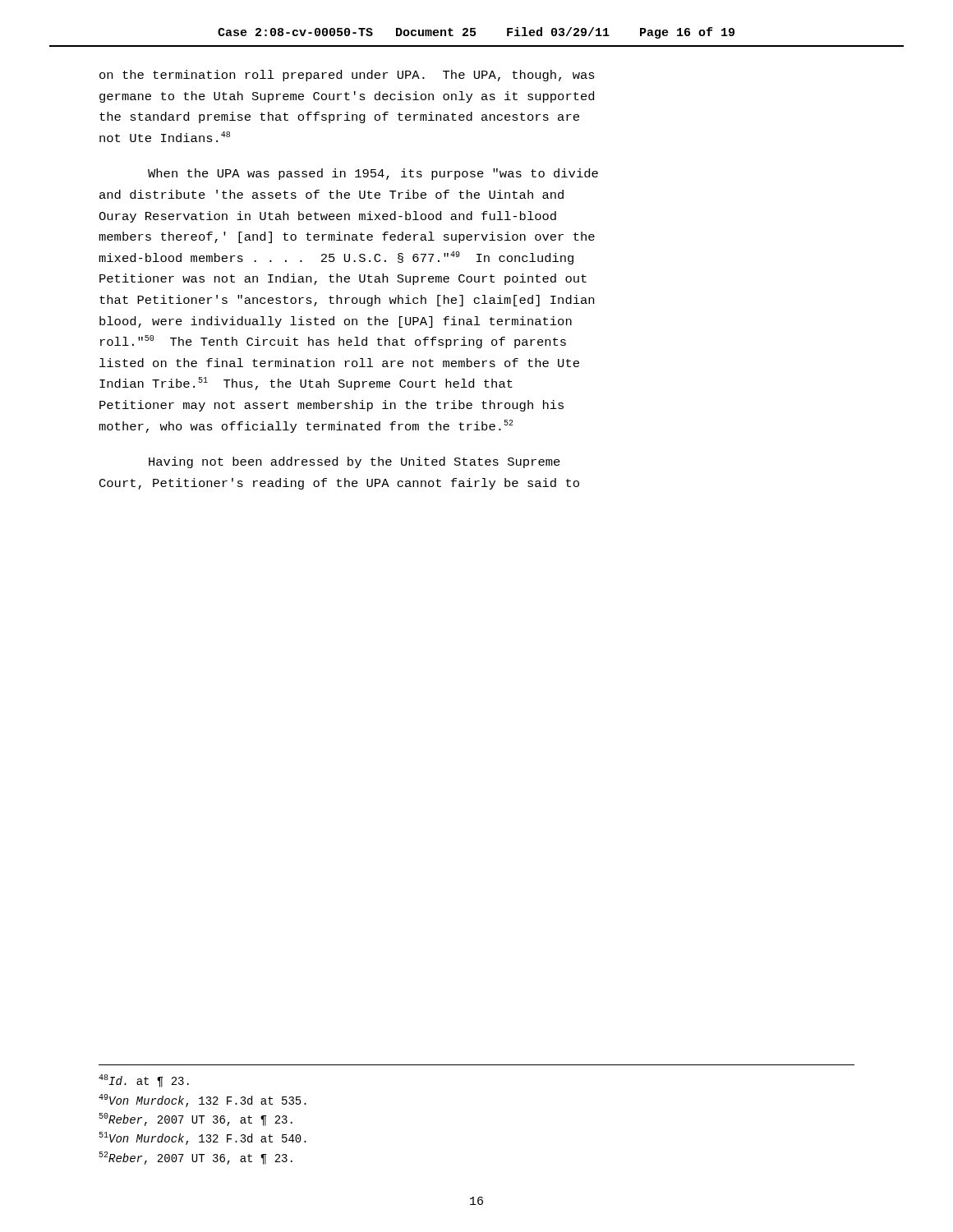
Task: Click on the text block containing "When the UPA was passed"
Action: point(349,301)
